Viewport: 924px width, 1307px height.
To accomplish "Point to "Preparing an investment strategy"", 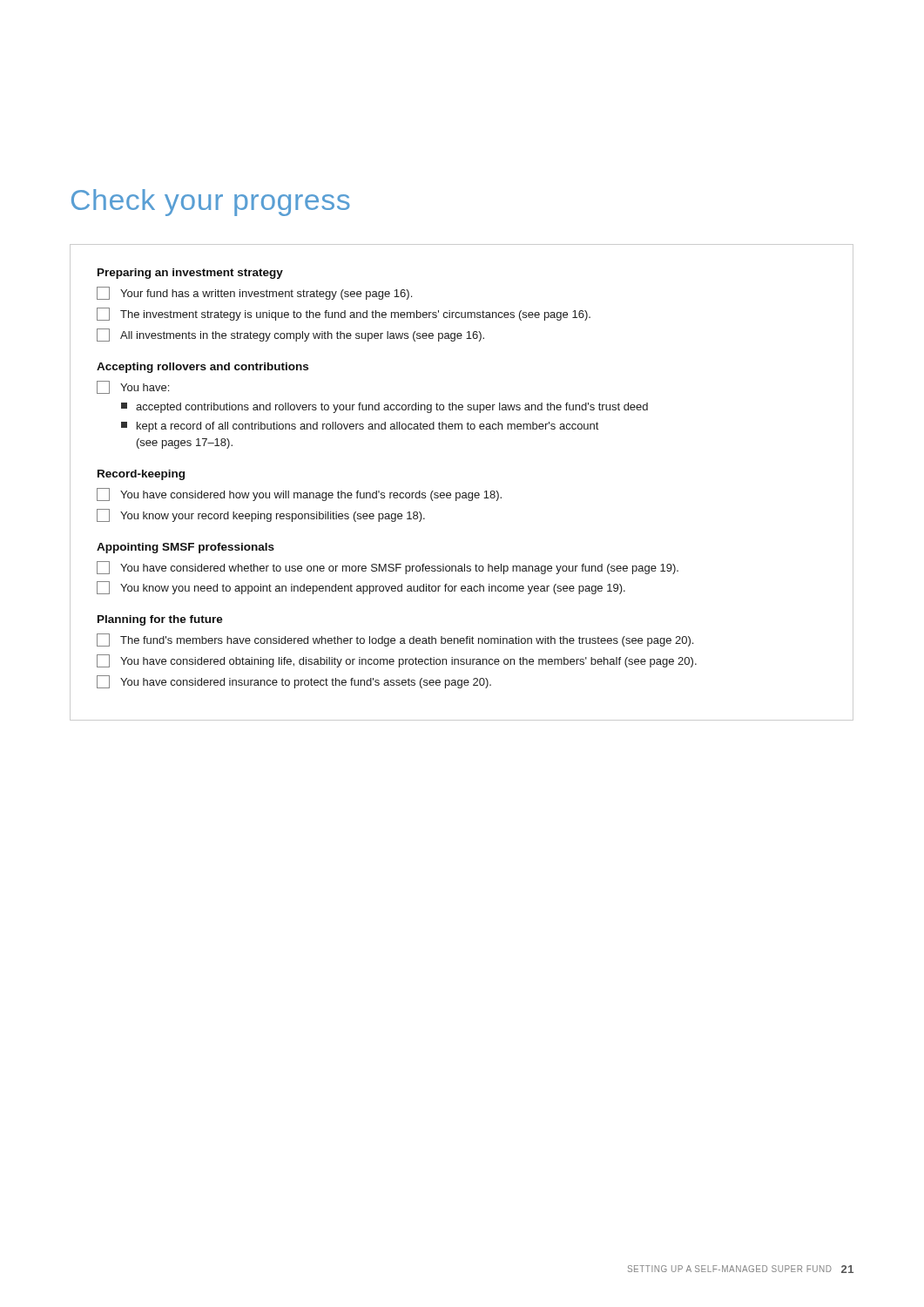I will 190,272.
